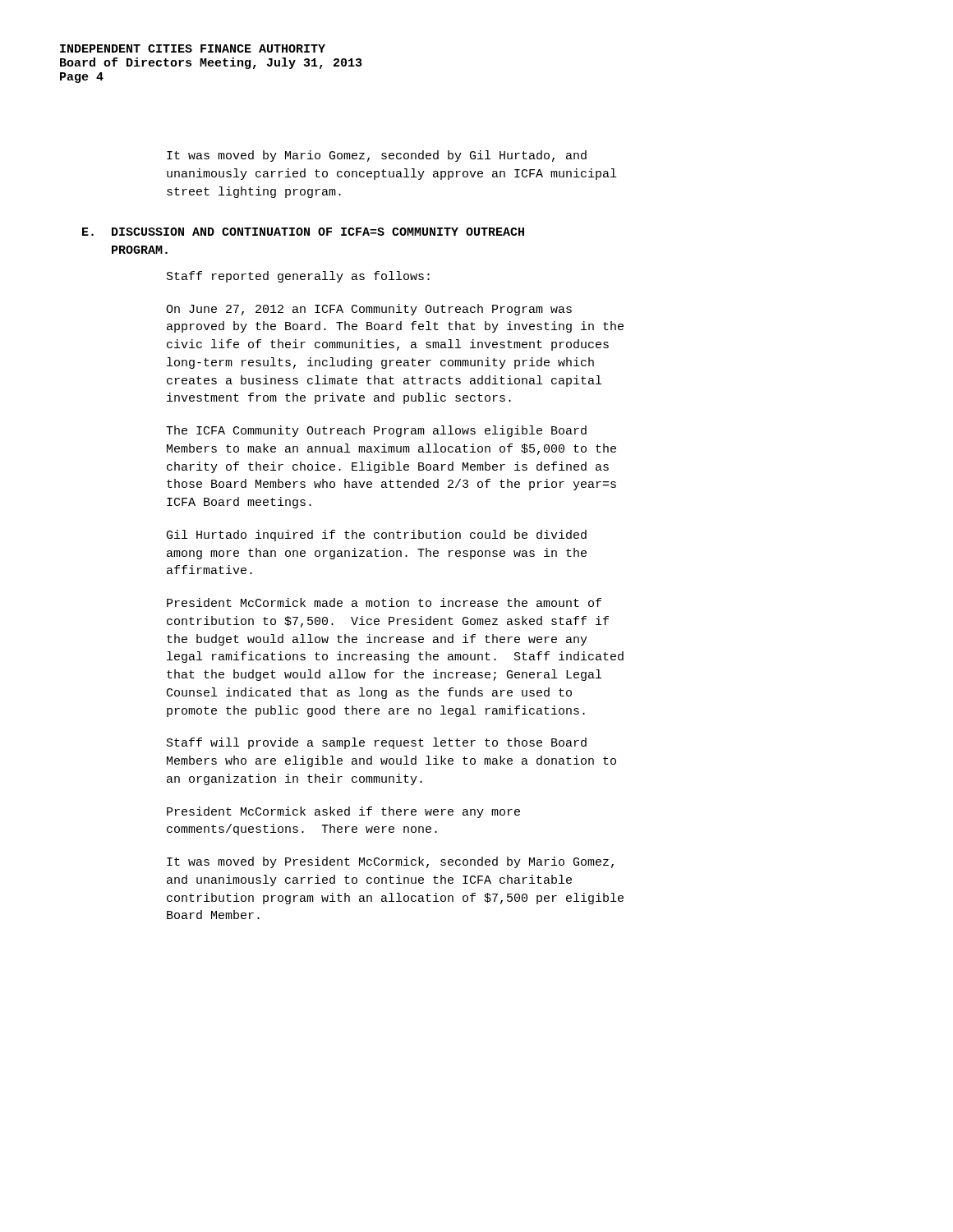Point to the block starting "President McCormick made a"
The image size is (953, 1232).
(x=513, y=658)
